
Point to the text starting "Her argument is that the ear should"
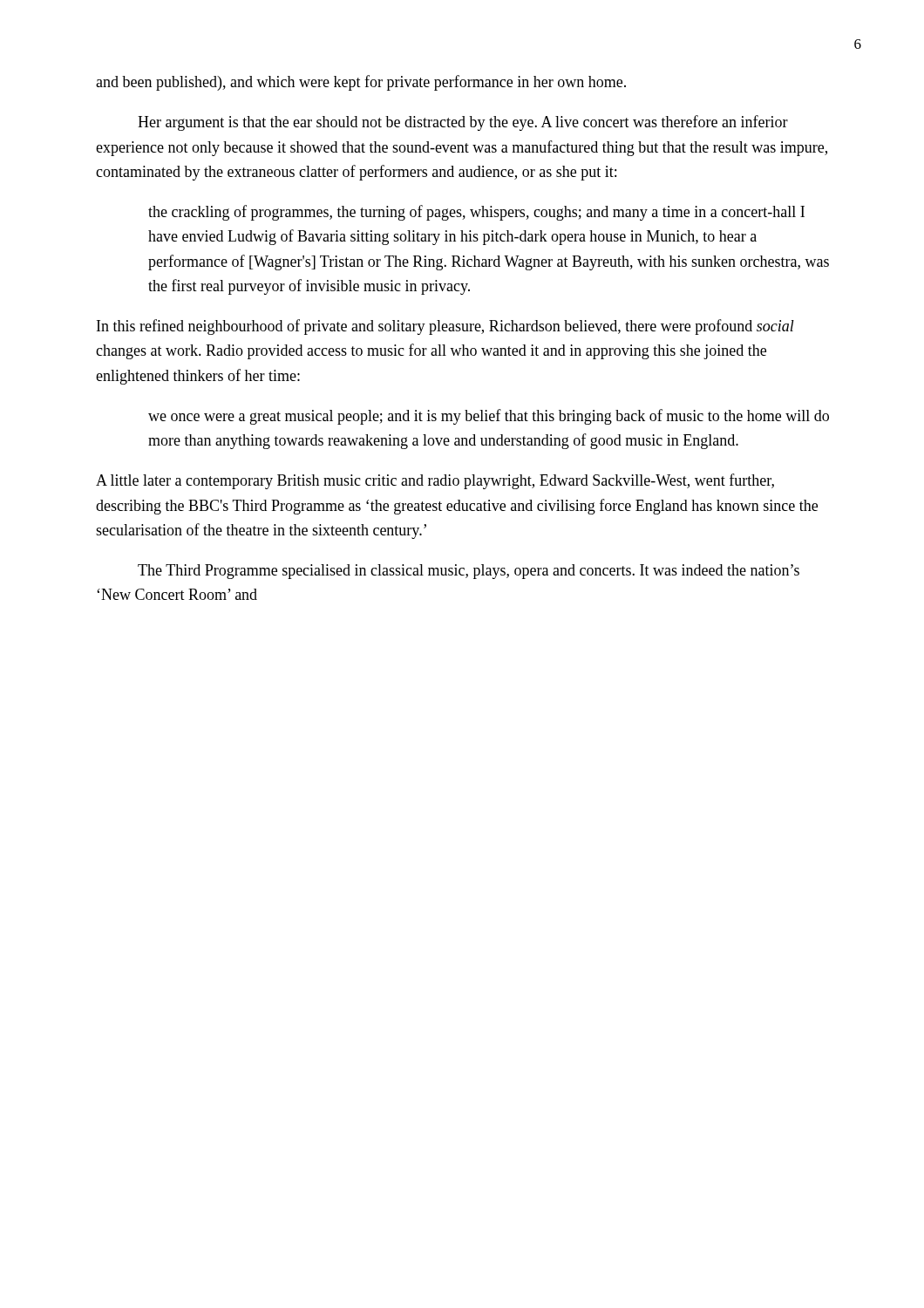466,147
